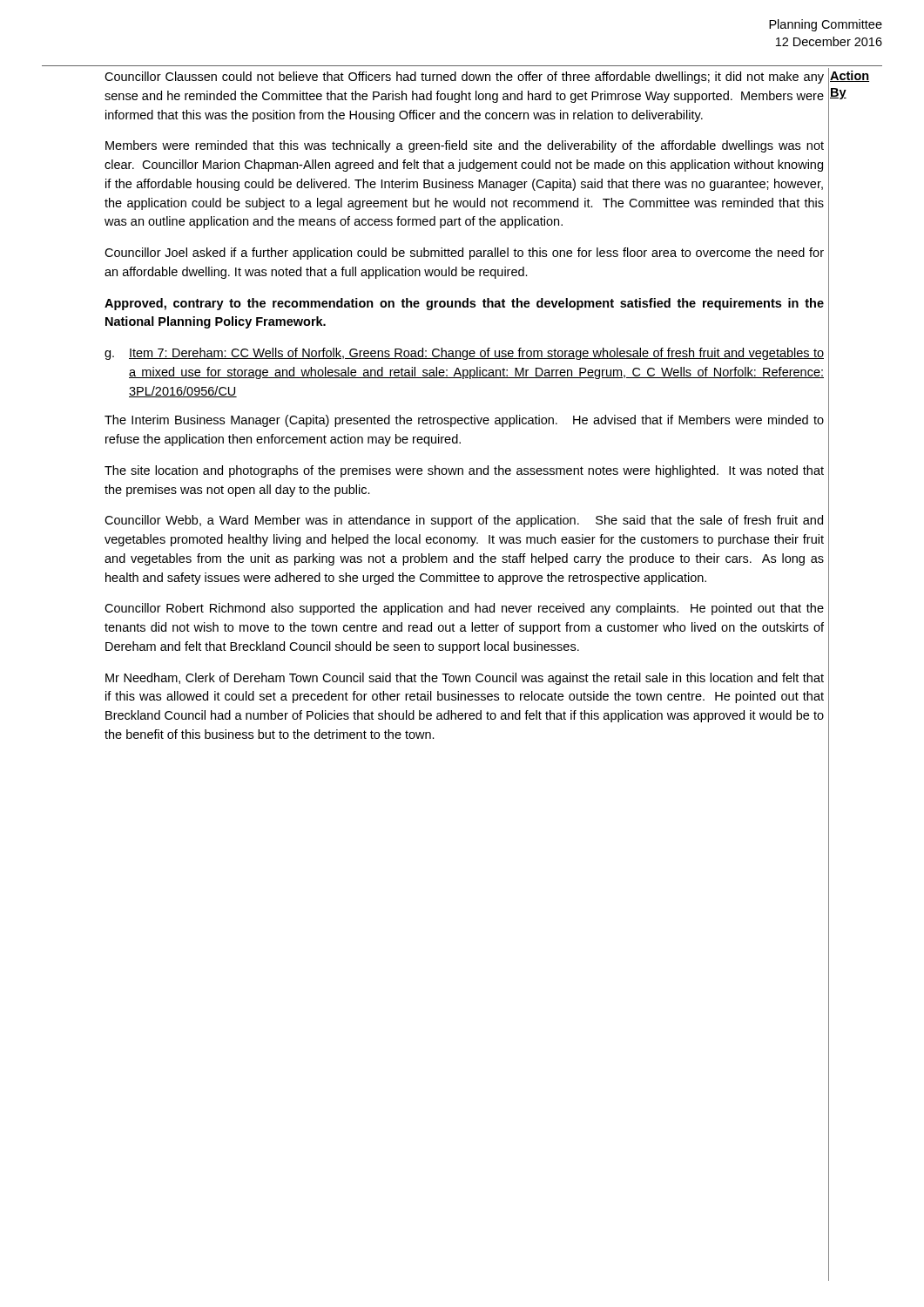The width and height of the screenshot is (924, 1307).
Task: Select the text block containing "Members were reminded that"
Action: coord(464,184)
